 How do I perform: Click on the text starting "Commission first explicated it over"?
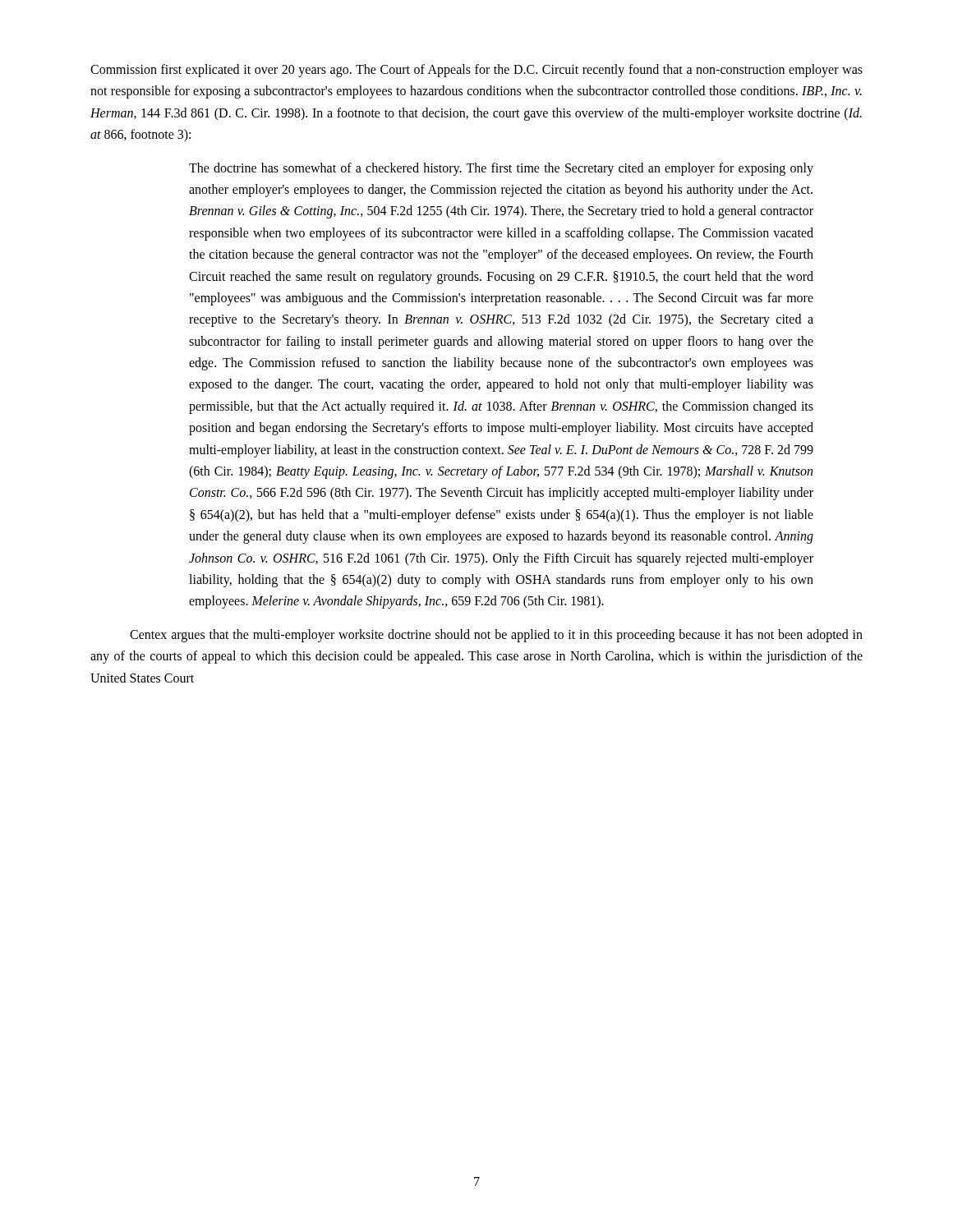coord(476,102)
